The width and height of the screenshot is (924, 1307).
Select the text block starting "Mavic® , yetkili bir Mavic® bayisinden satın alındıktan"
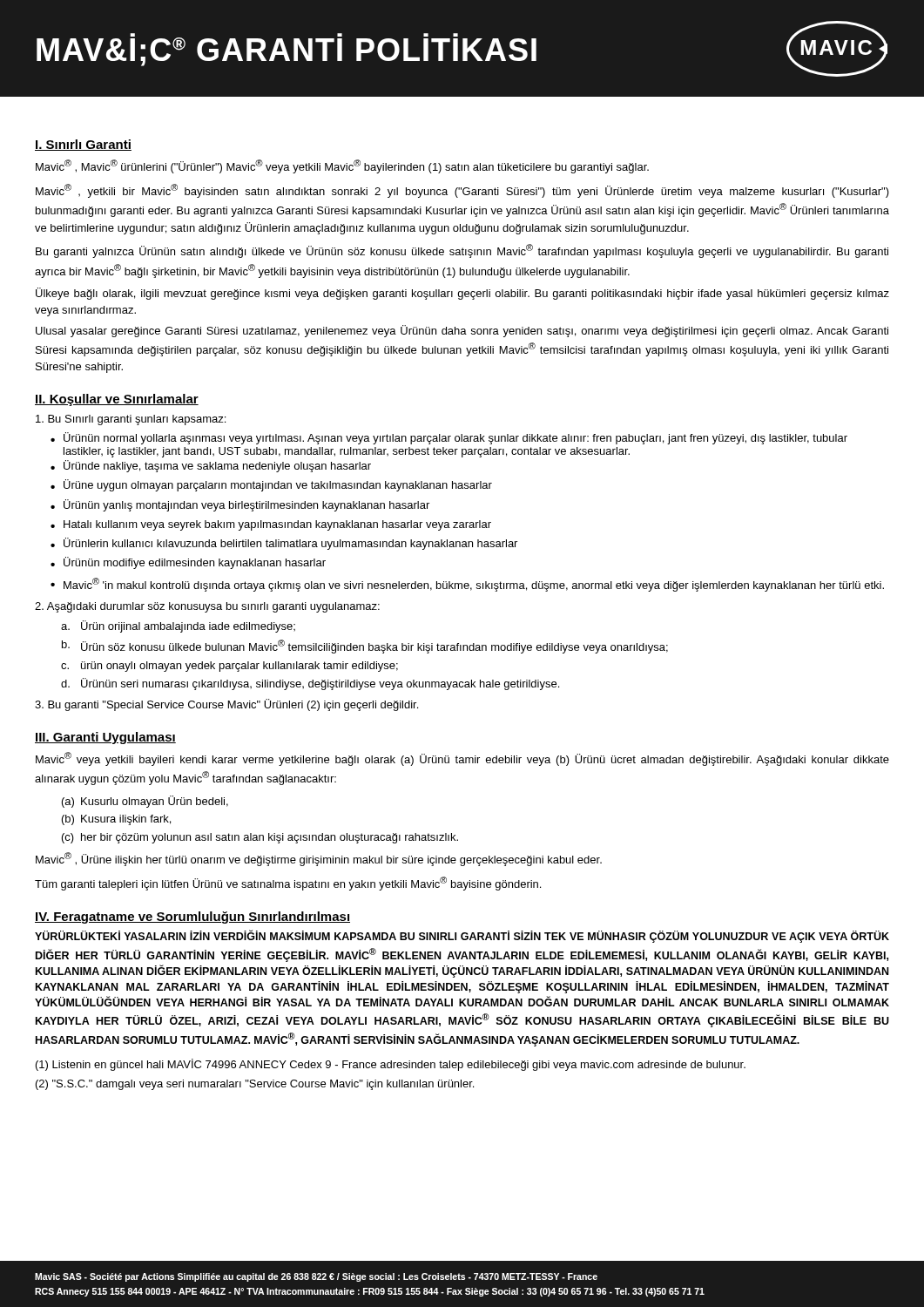[462, 208]
